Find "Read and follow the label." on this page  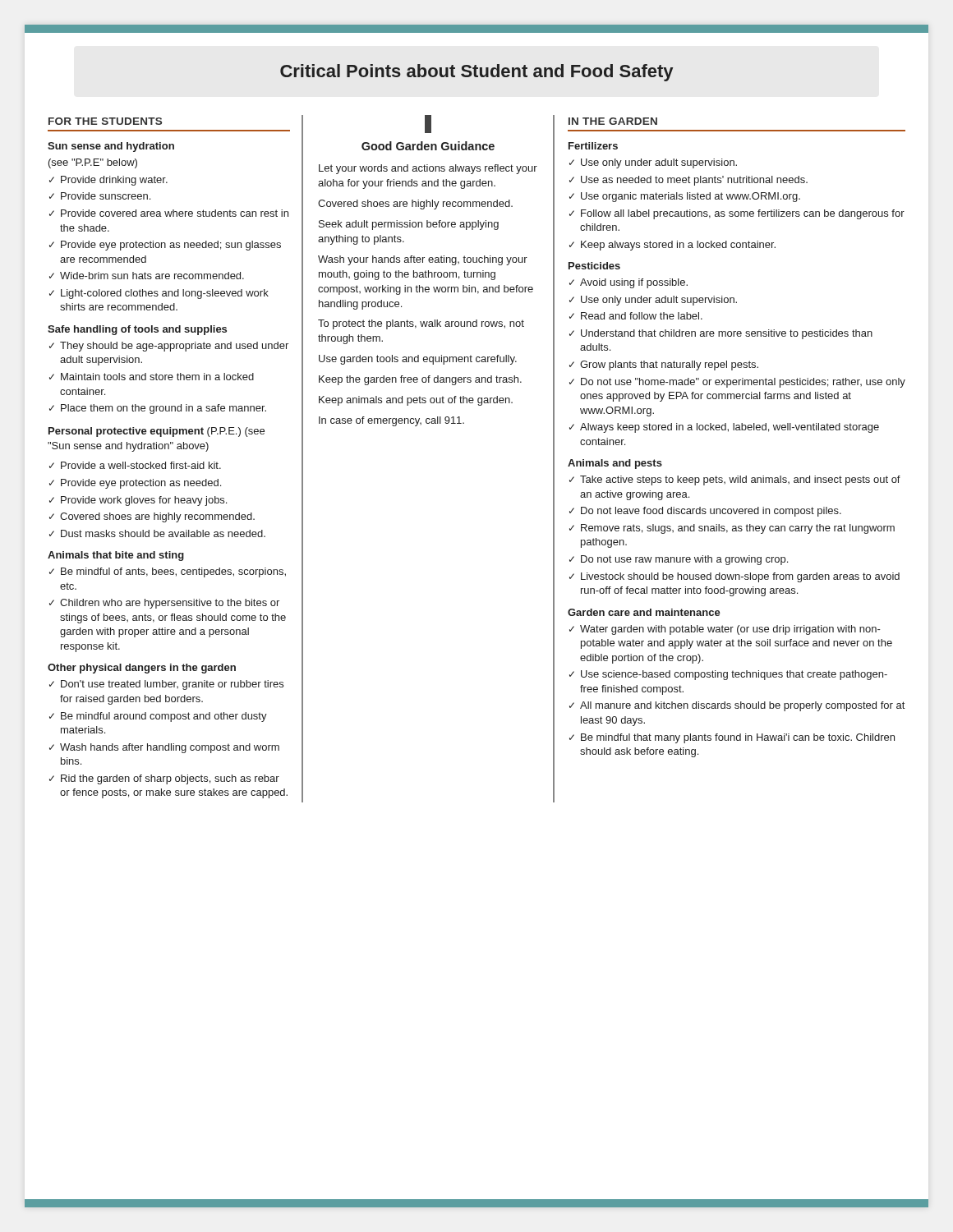point(641,316)
